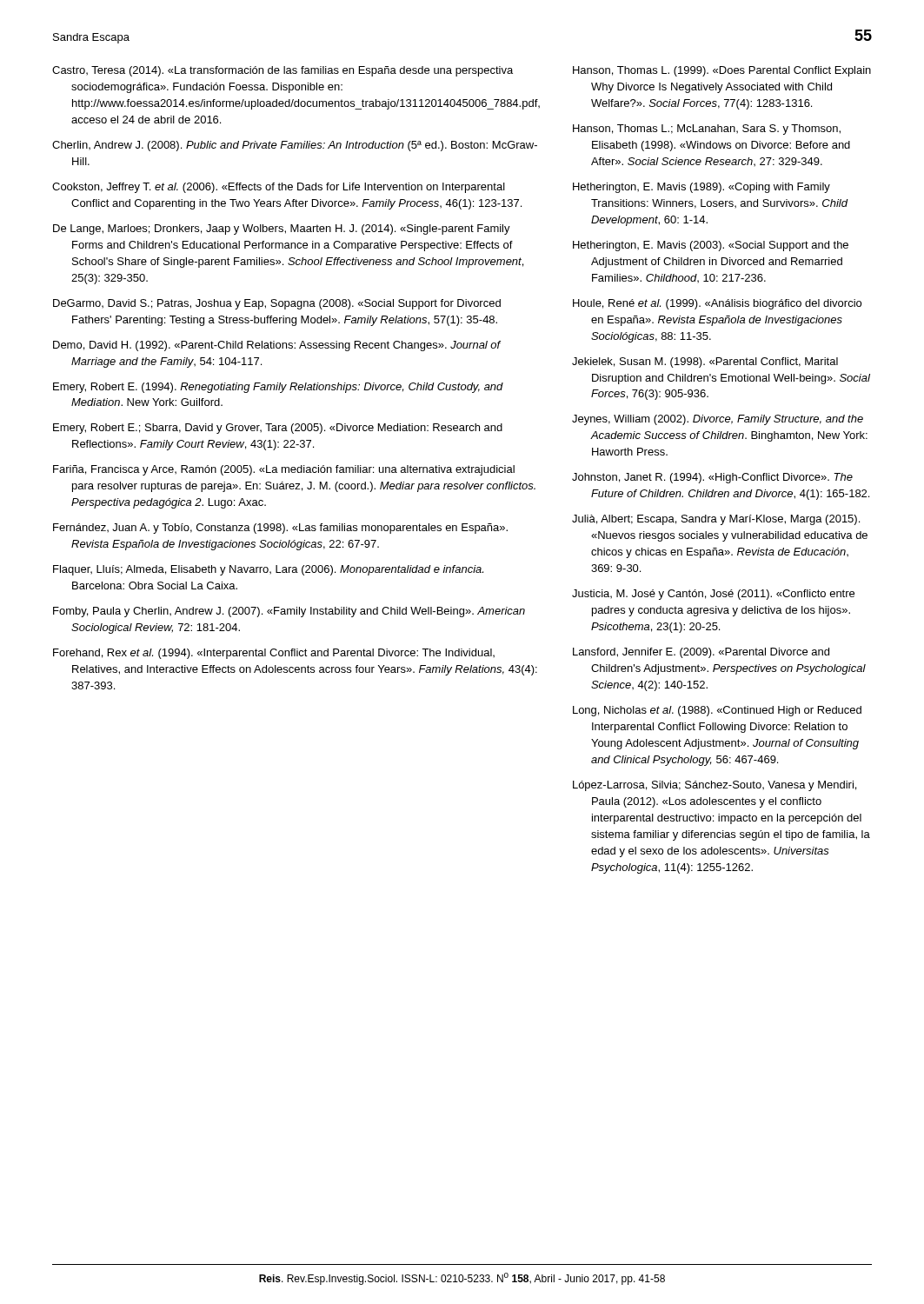Locate the list item with the text "Jekielek, Susan M. (1998). «Parental Conflict, Marital"
Image resolution: width=924 pixels, height=1304 pixels.
pyautogui.click(x=721, y=377)
